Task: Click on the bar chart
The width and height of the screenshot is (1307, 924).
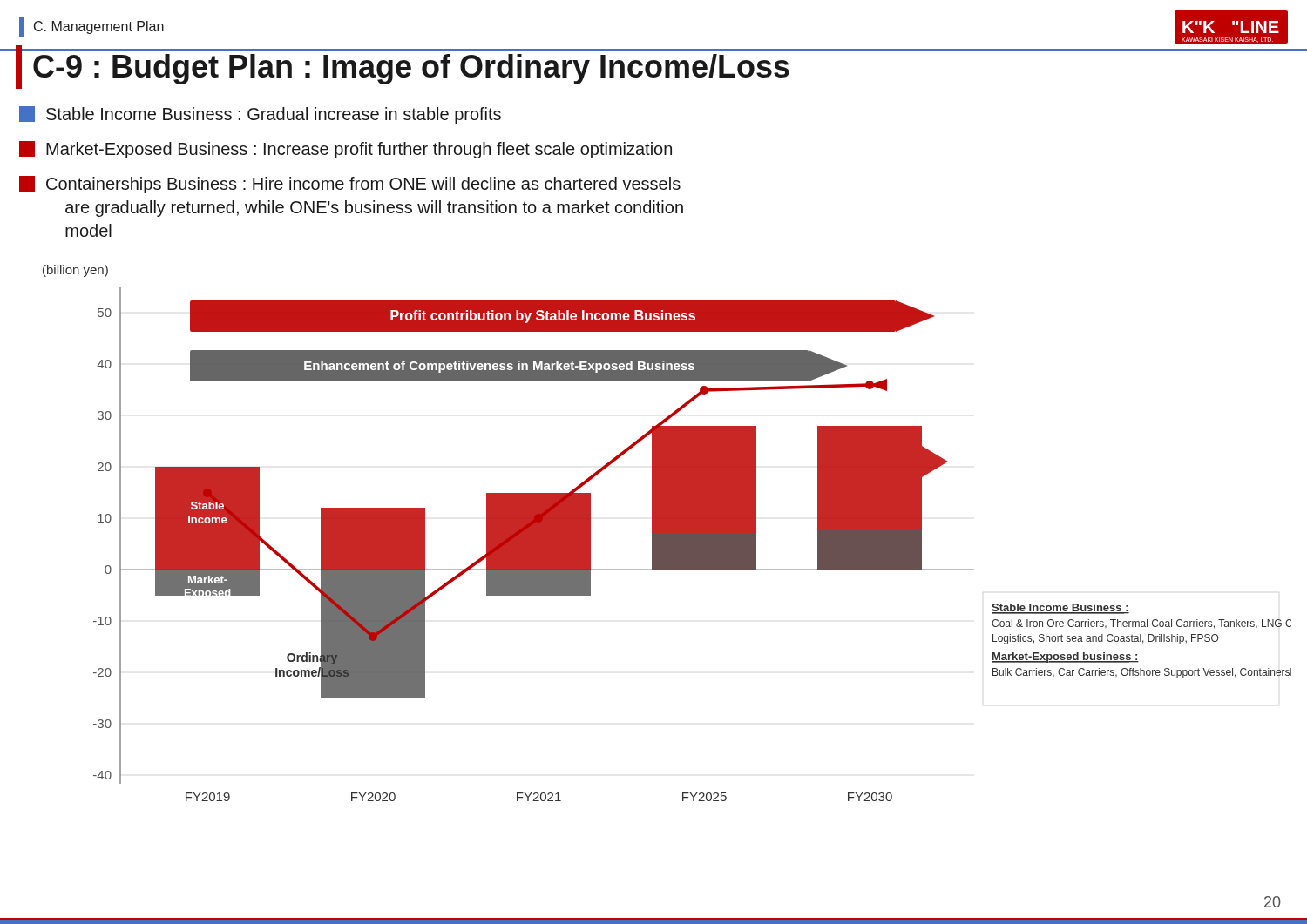Action: point(654,567)
